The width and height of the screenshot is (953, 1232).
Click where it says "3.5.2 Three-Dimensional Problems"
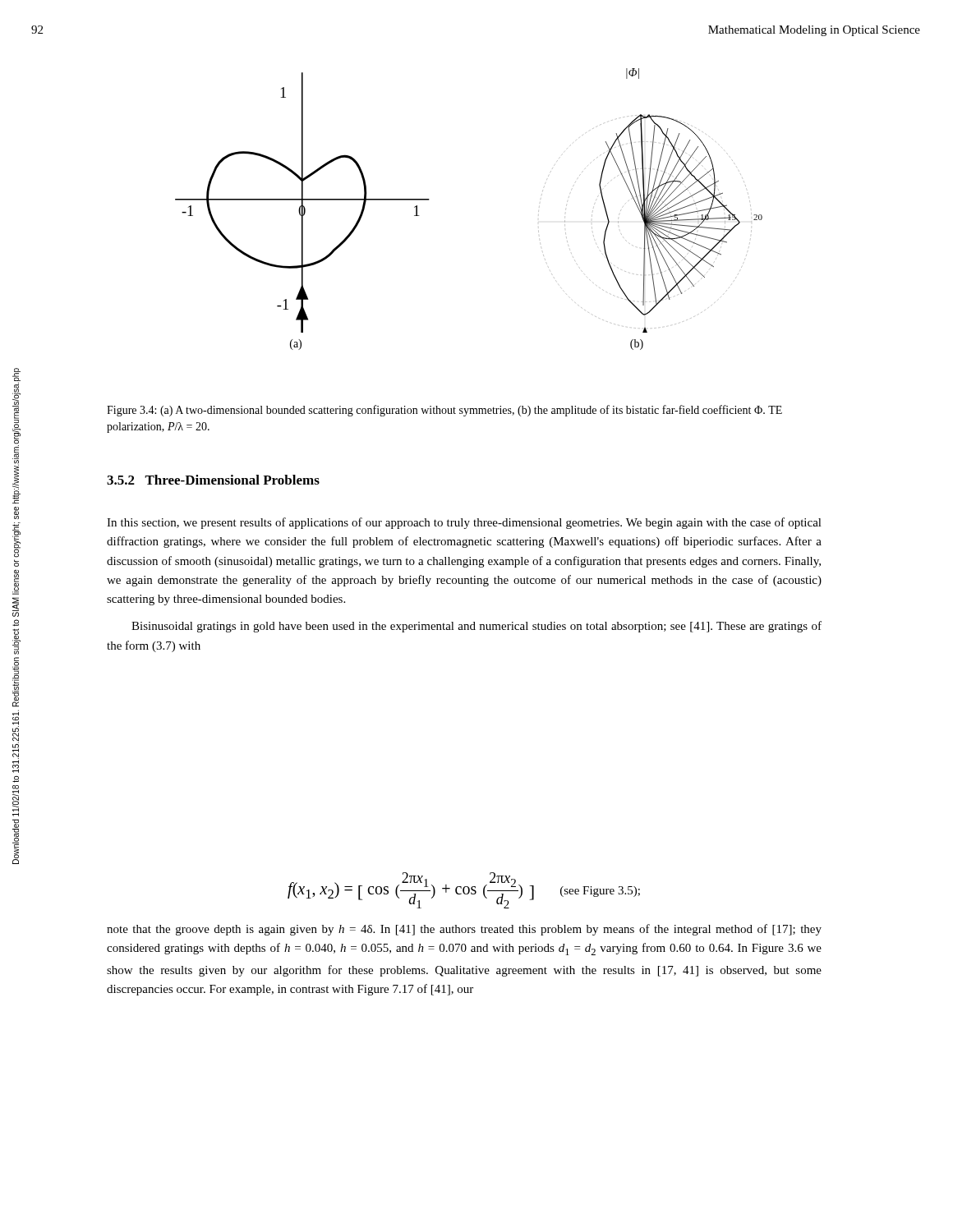(x=213, y=480)
